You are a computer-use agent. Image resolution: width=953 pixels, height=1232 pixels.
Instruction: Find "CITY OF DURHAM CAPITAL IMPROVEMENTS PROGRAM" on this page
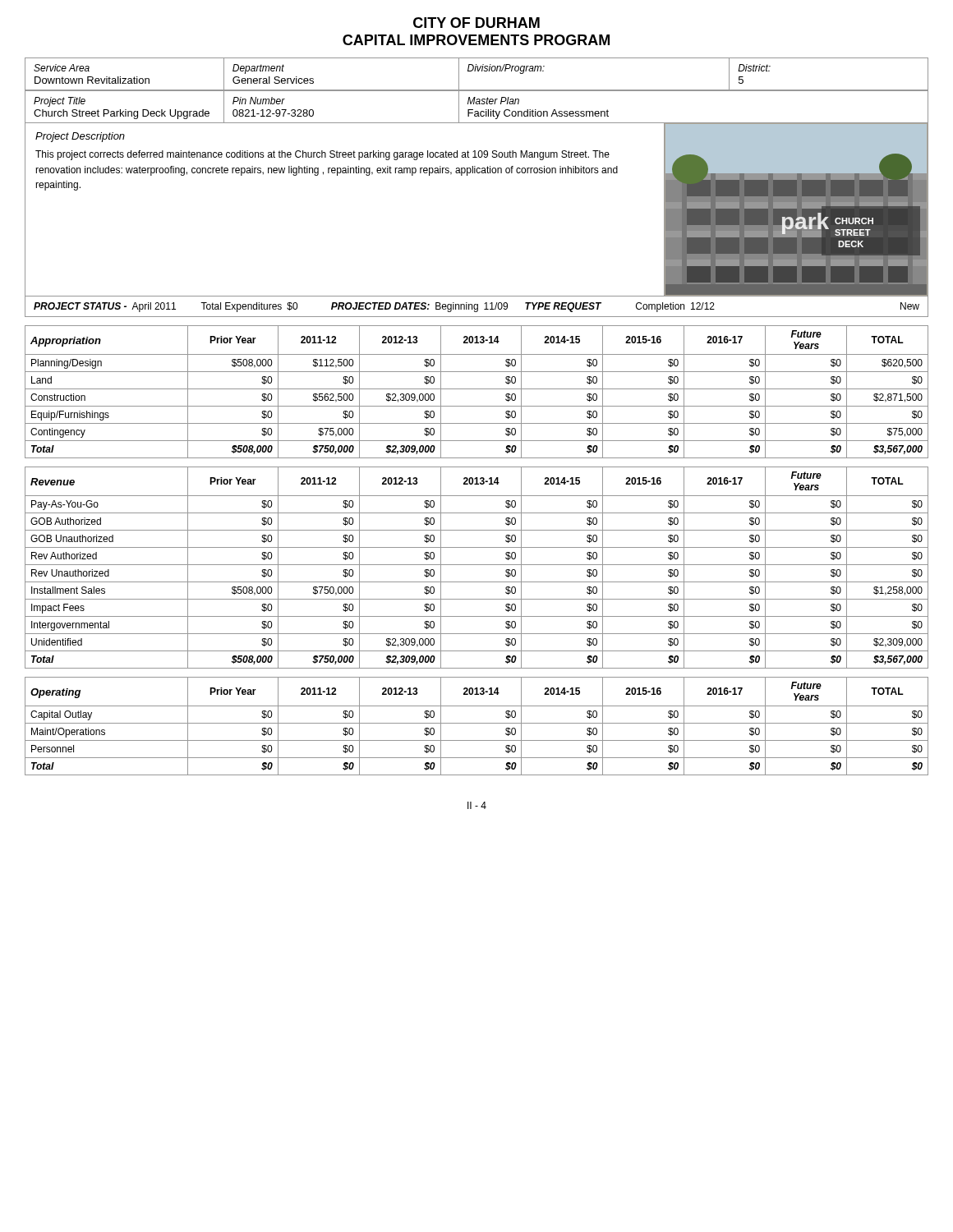point(476,32)
